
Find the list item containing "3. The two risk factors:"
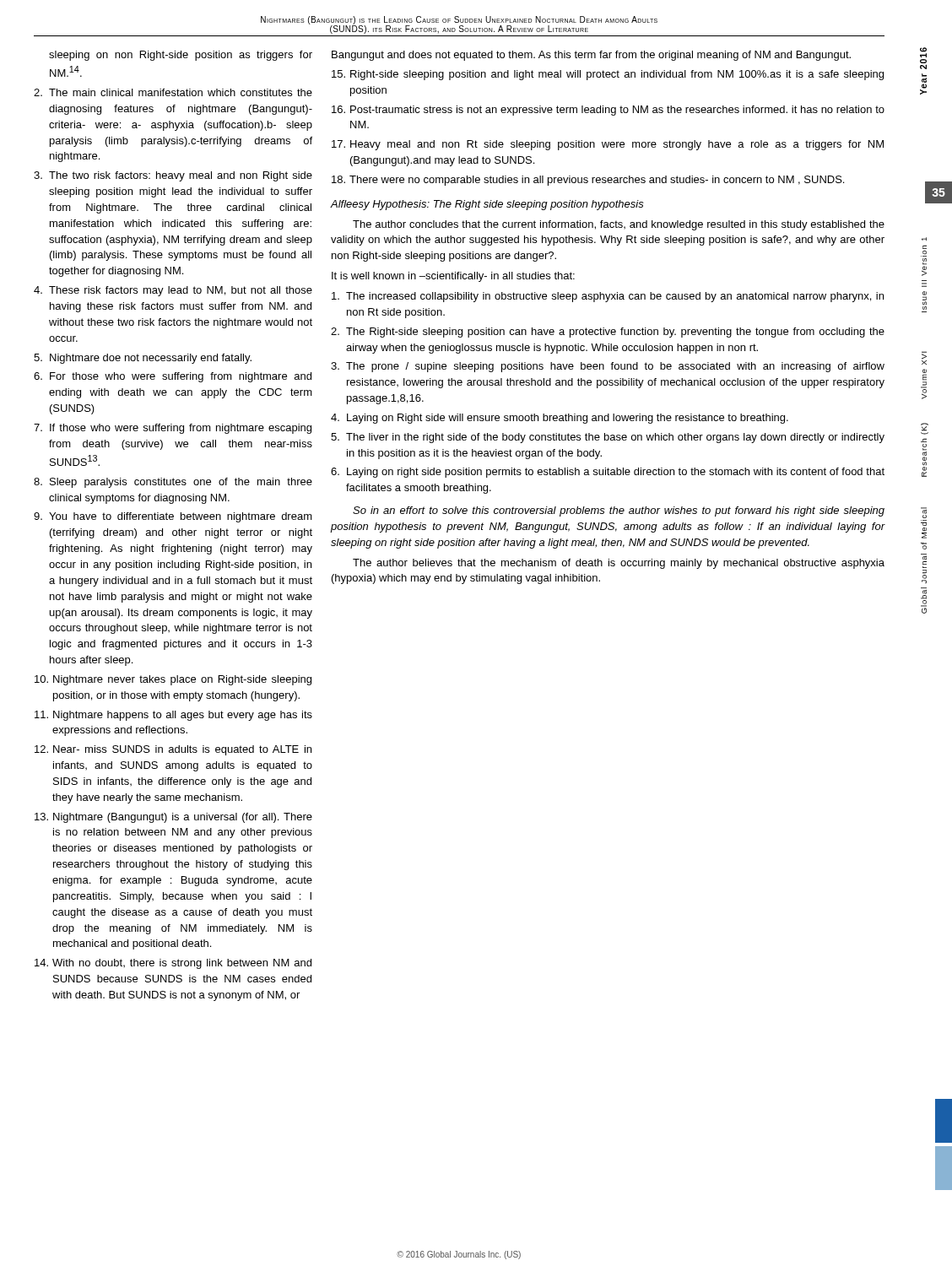pos(173,224)
